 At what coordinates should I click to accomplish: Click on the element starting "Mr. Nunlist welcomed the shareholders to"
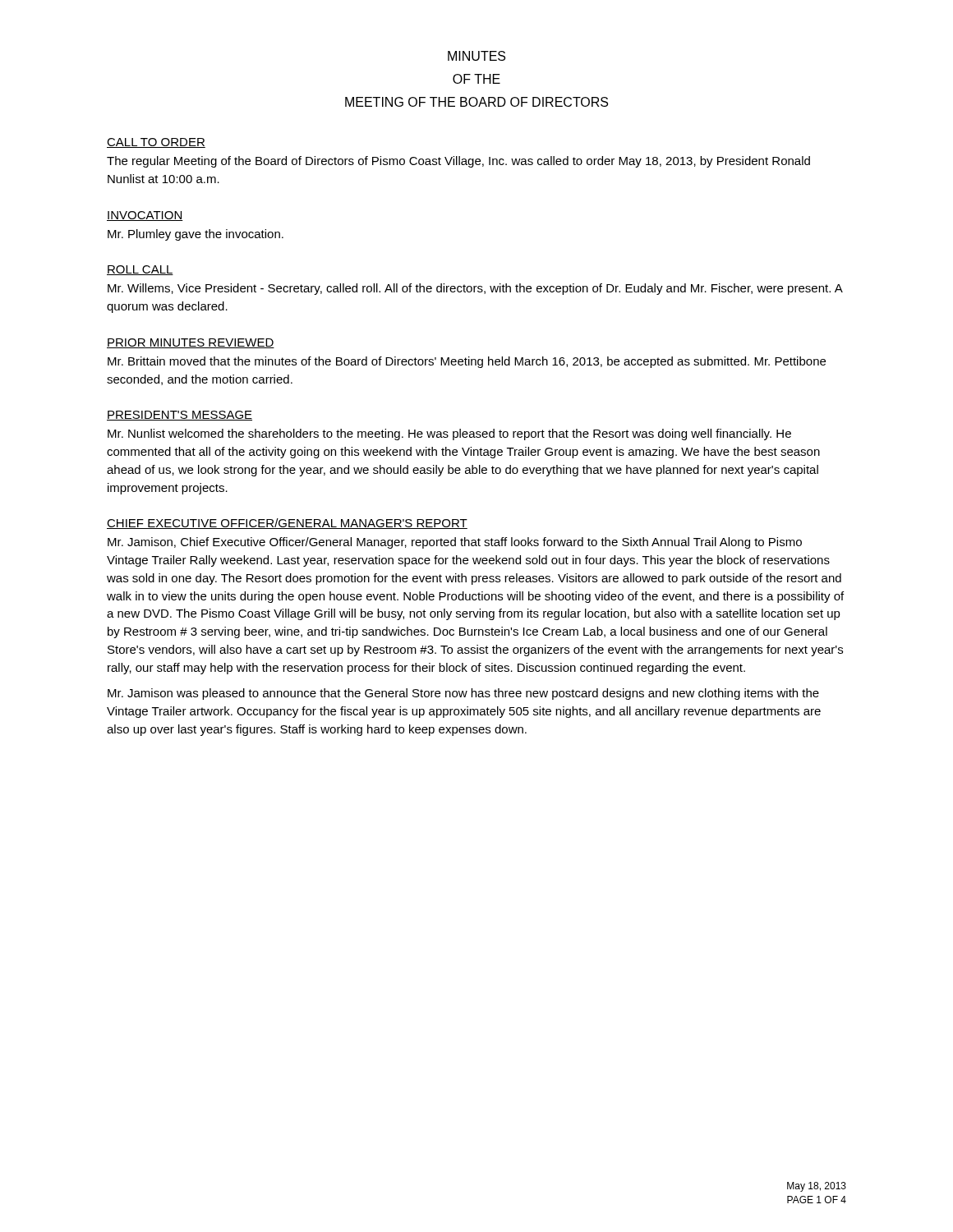[463, 460]
